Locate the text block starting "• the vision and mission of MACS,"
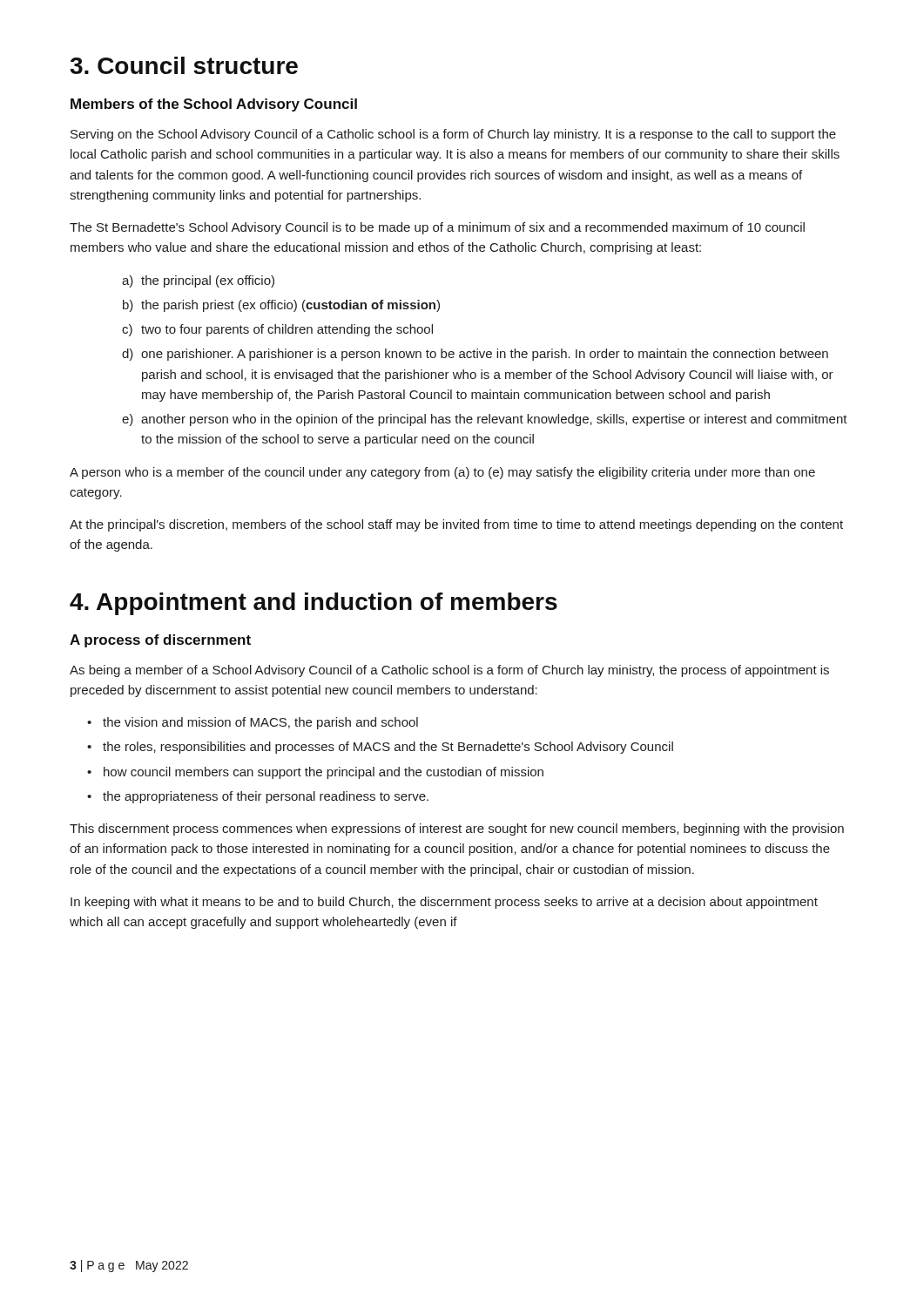The height and width of the screenshot is (1307, 924). [x=253, y=722]
